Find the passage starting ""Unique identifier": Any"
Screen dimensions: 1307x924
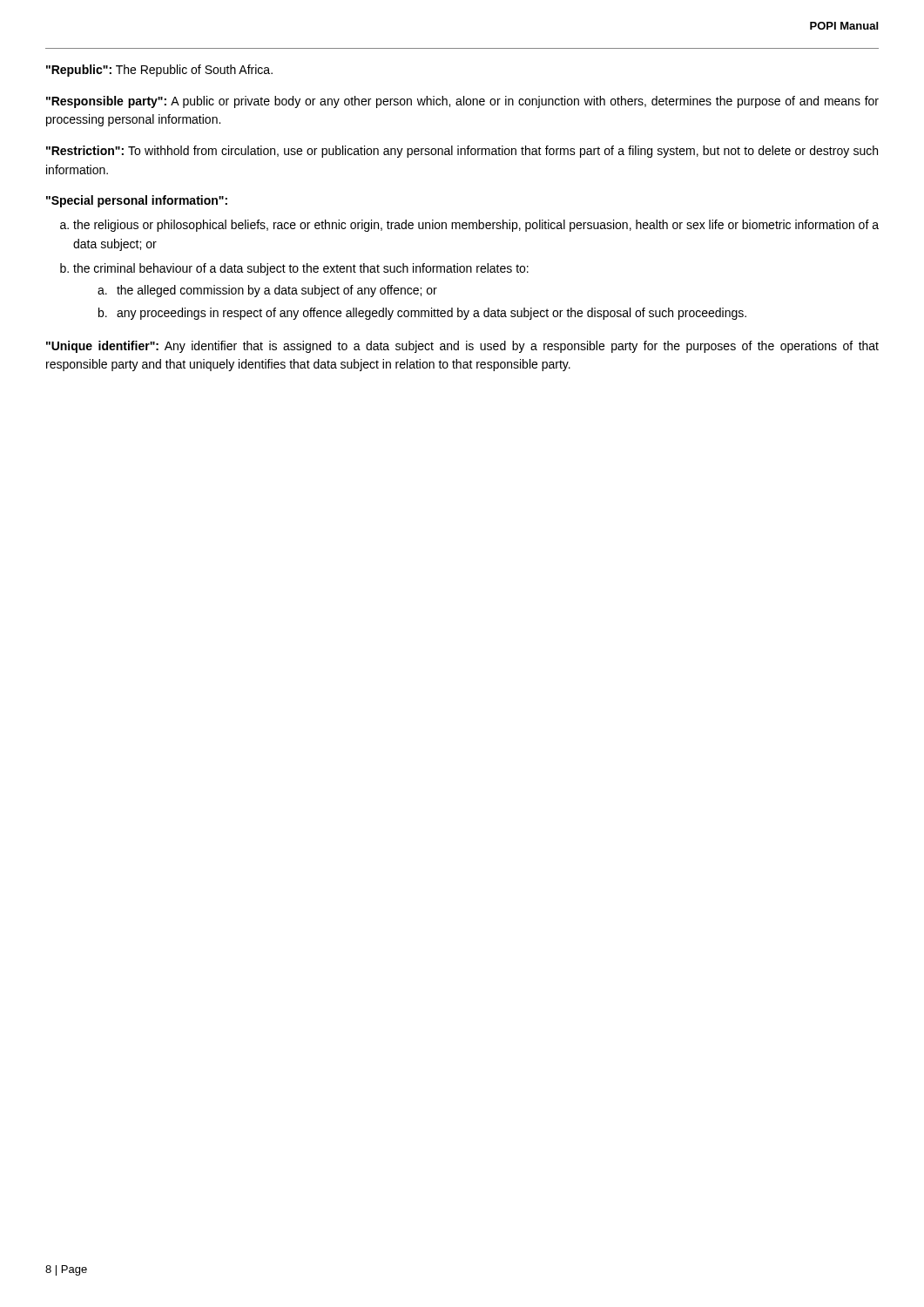pos(462,355)
